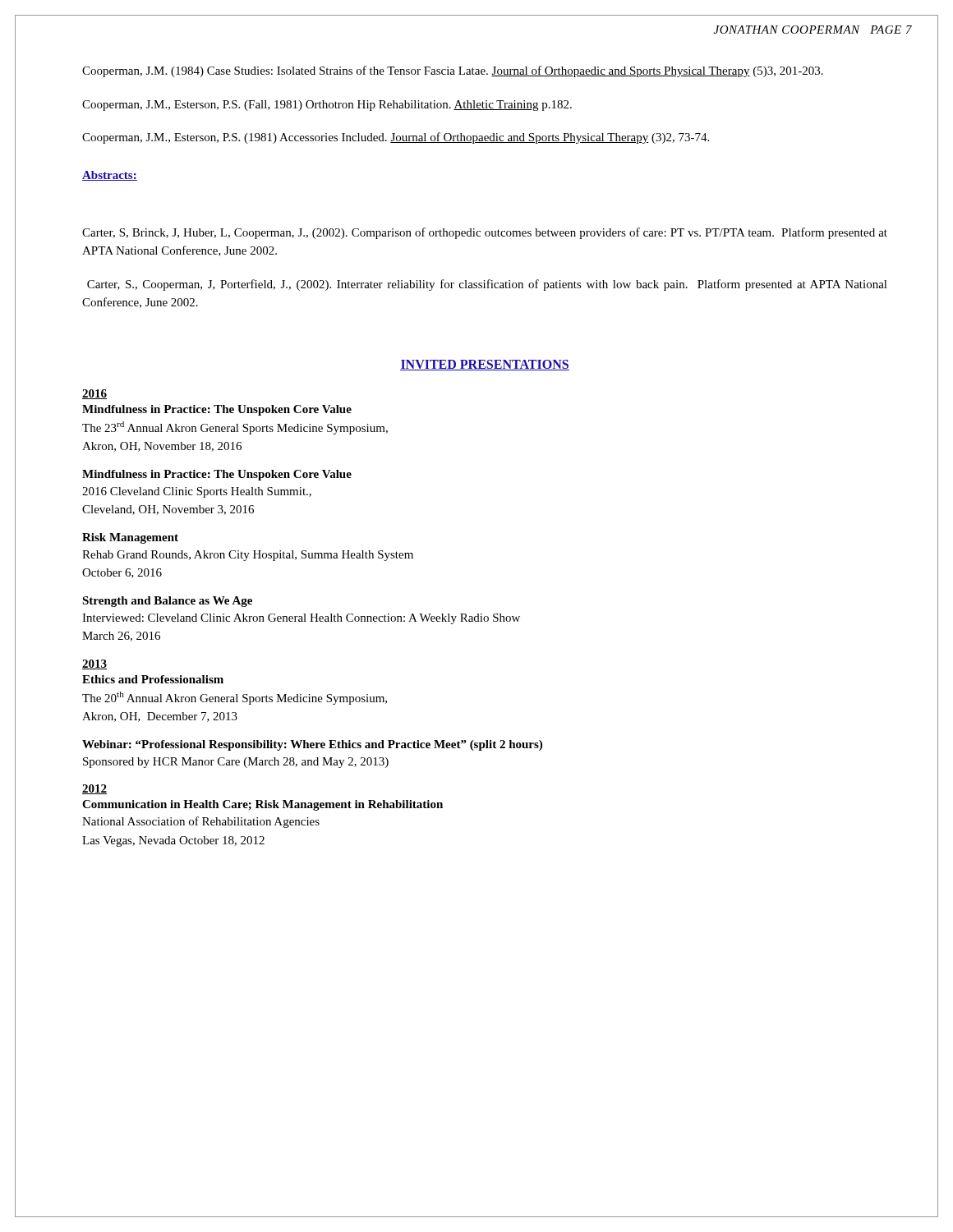Select the text block containing "Cooperman, J.M., Esterson, P.S. (Fall, 1981) Orthotron"
The image size is (953, 1232).
point(327,104)
